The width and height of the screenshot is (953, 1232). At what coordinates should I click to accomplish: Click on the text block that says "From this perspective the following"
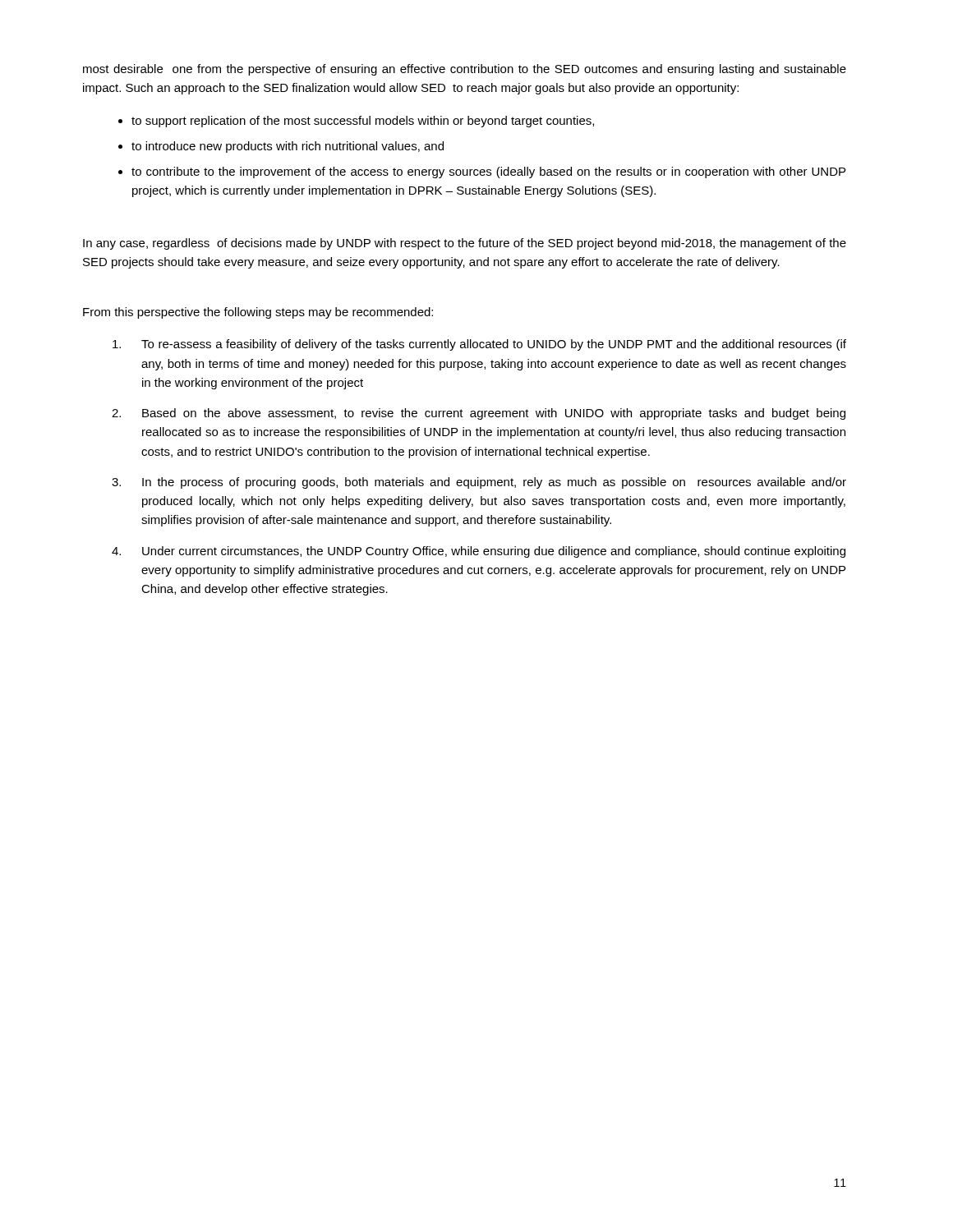click(x=258, y=312)
